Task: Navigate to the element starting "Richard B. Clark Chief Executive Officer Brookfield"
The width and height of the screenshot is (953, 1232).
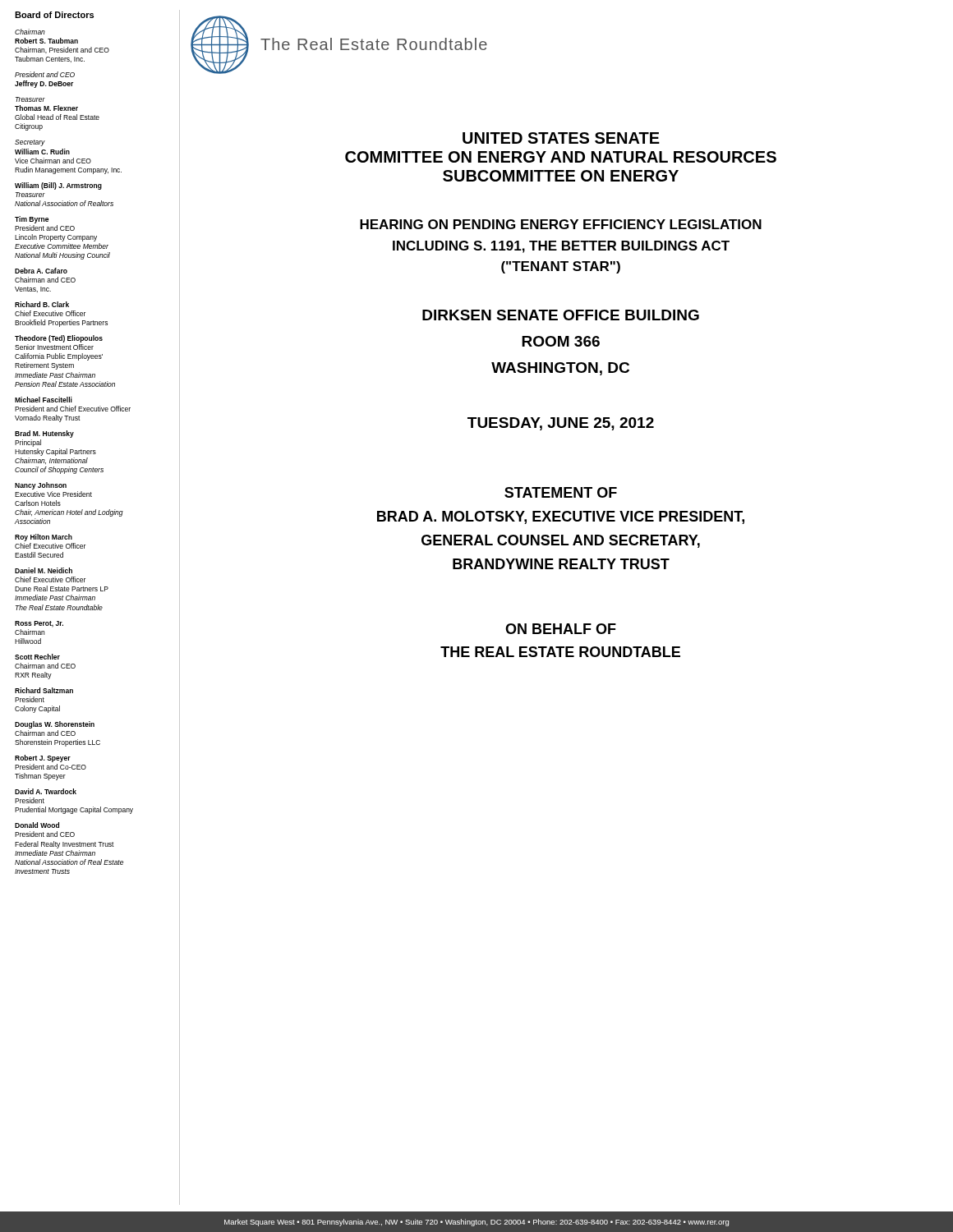Action: coord(95,314)
